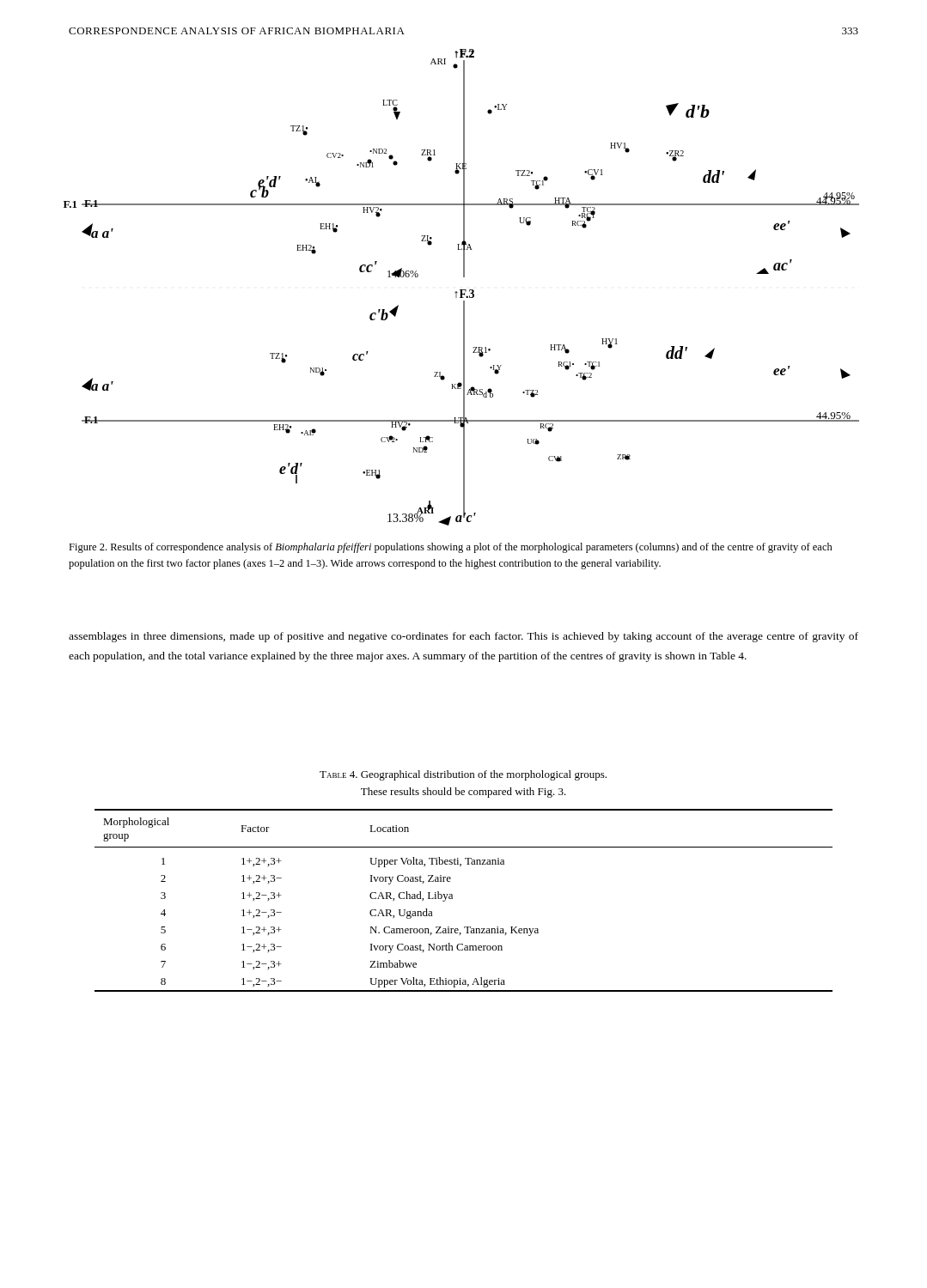
Task: Select the text block starting "Table 4. Geographical distribution of the"
Action: [x=464, y=783]
